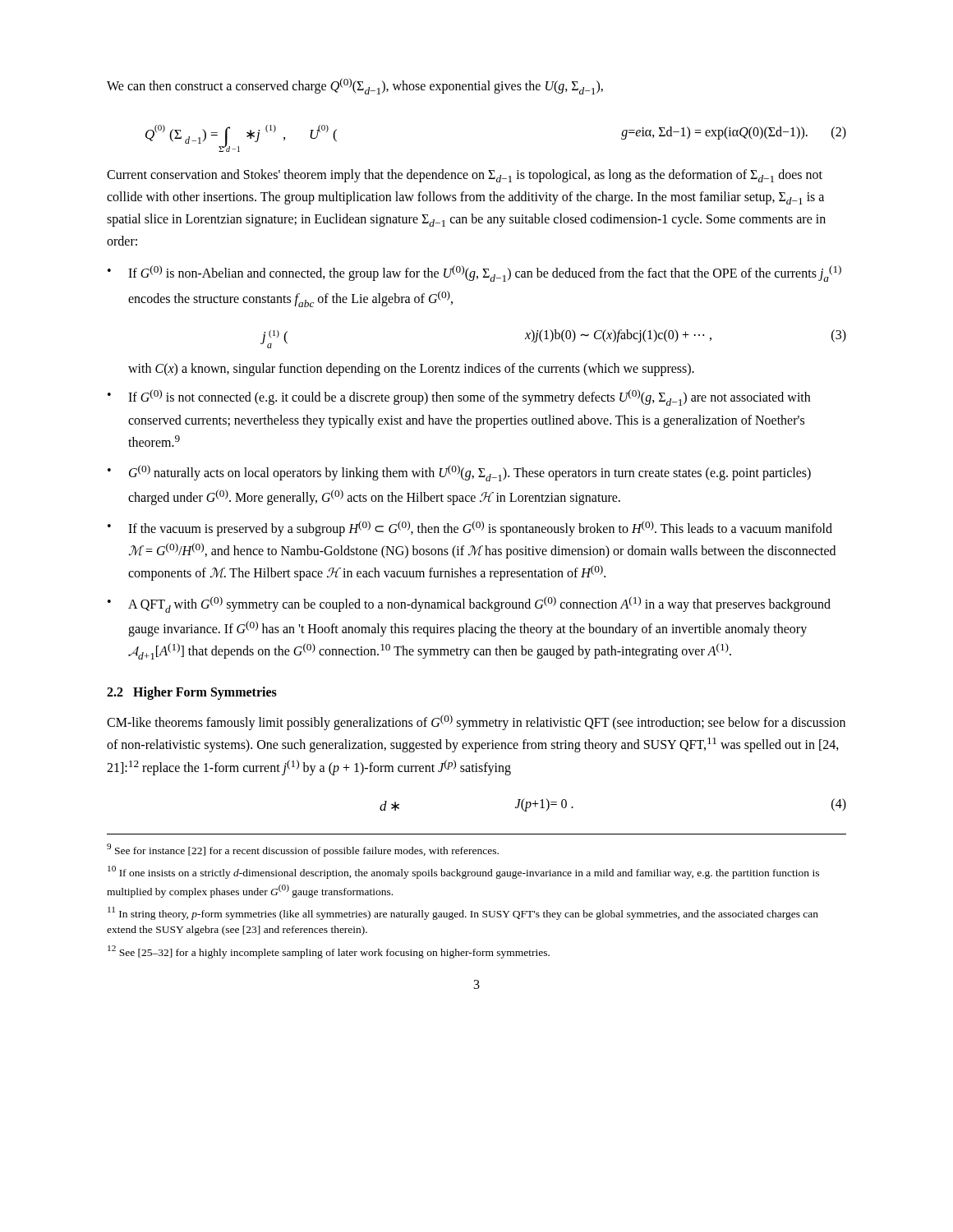Click on the element starting "• A QFTd with G(0)"

(x=476, y=628)
